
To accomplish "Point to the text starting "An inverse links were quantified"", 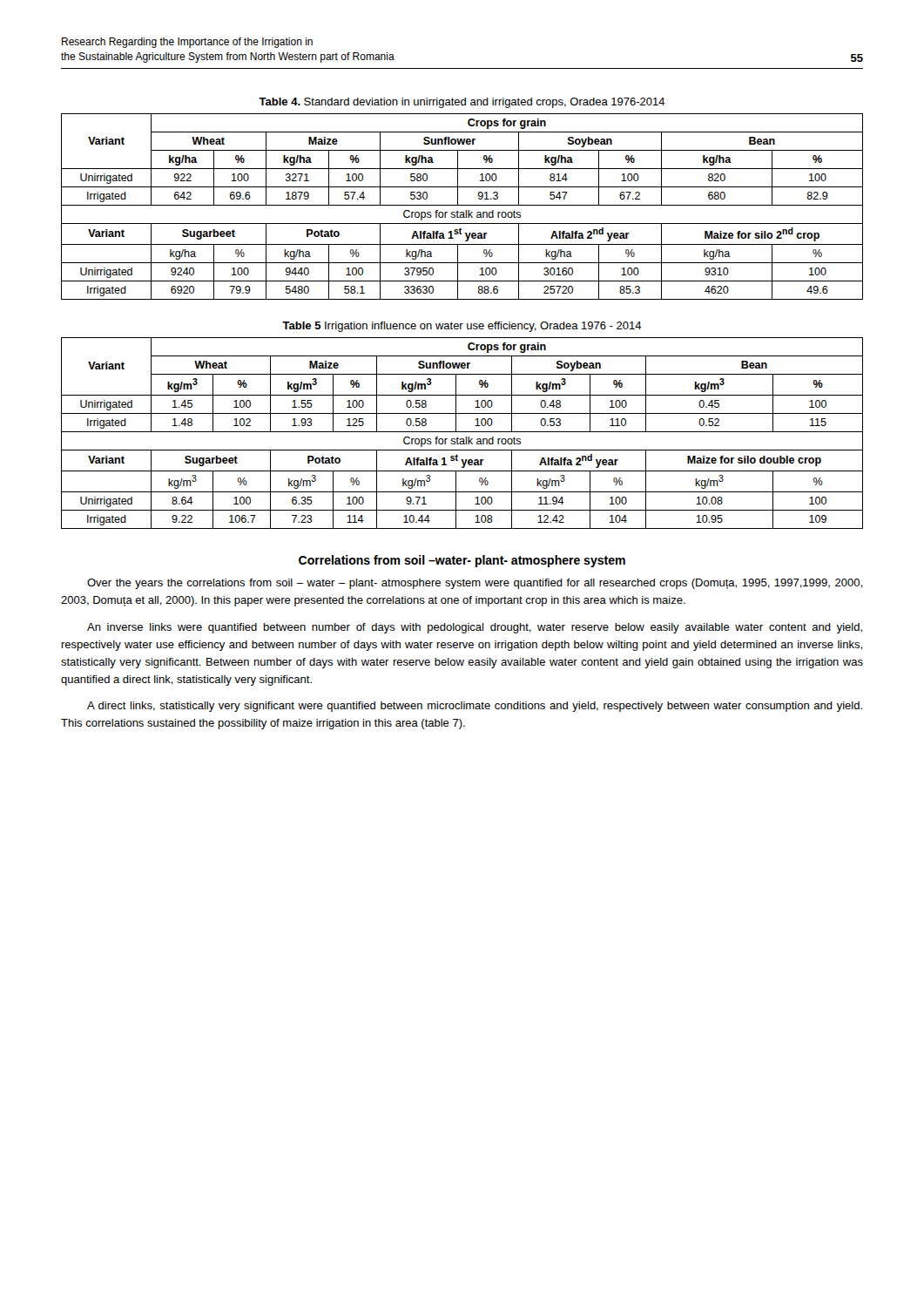I will pos(462,653).
